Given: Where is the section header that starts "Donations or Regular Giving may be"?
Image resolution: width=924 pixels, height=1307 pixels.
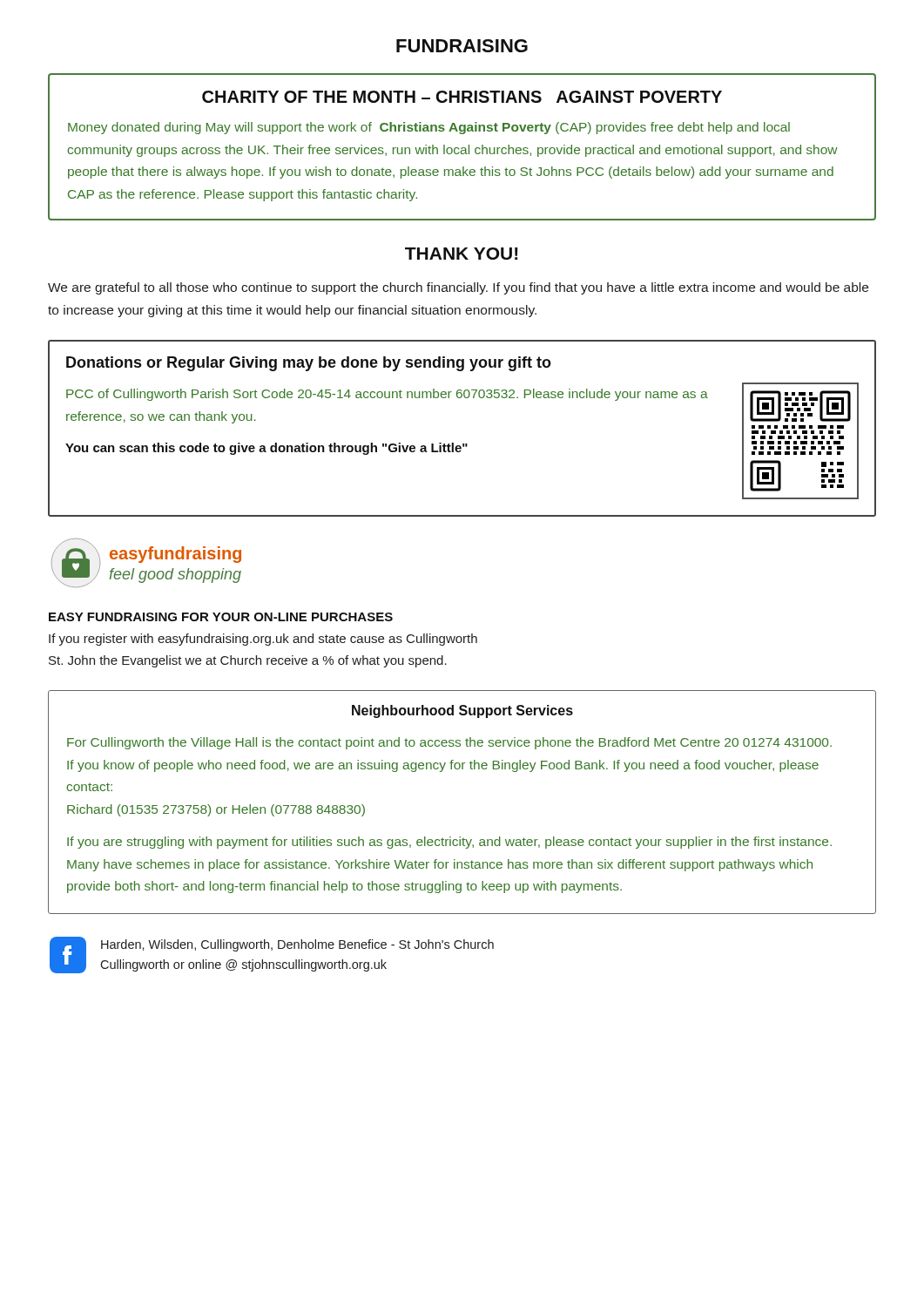Looking at the screenshot, I should (x=308, y=363).
